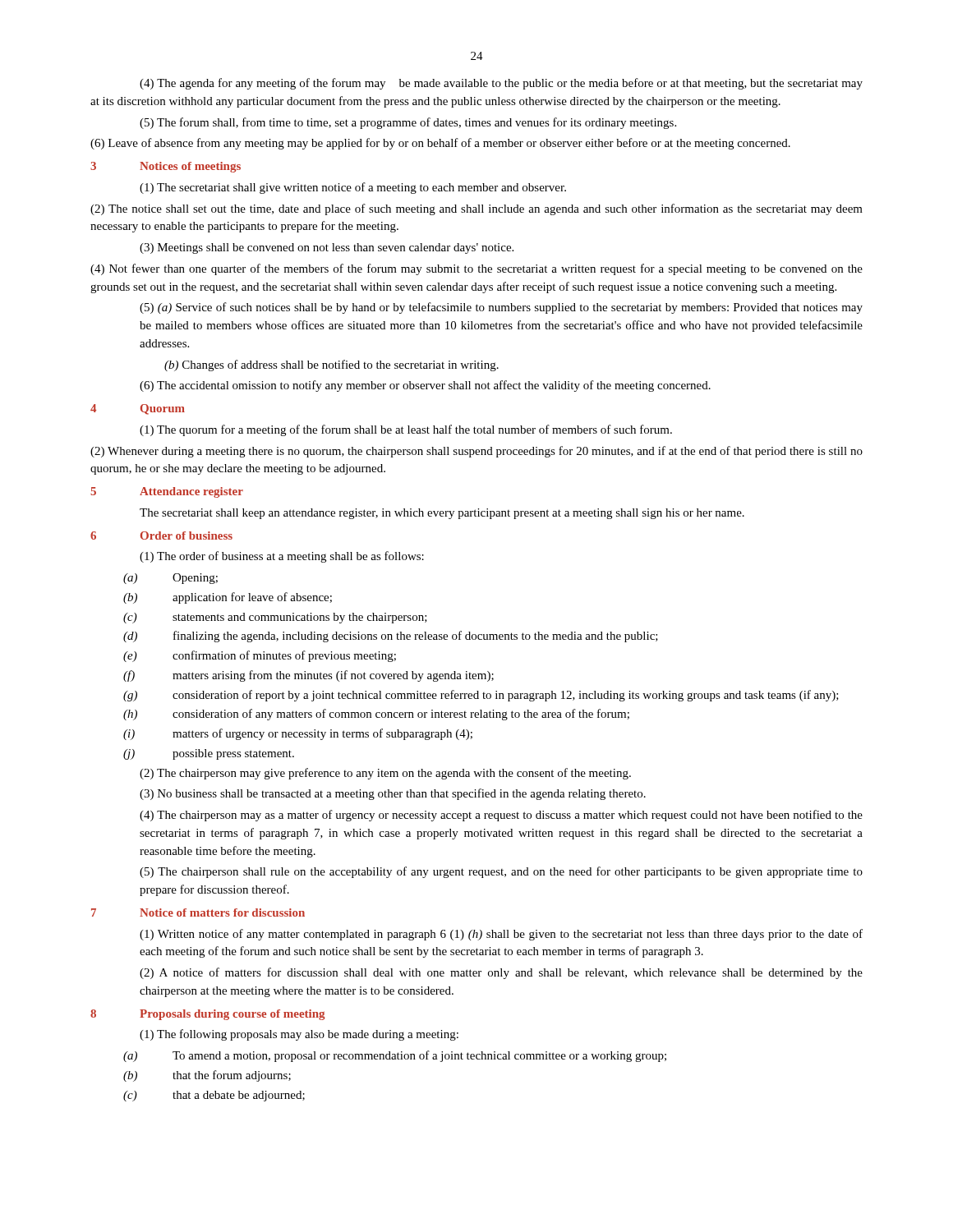Click on the block starting "(a) Opening;"
Viewport: 953px width, 1232px height.
click(x=170, y=579)
